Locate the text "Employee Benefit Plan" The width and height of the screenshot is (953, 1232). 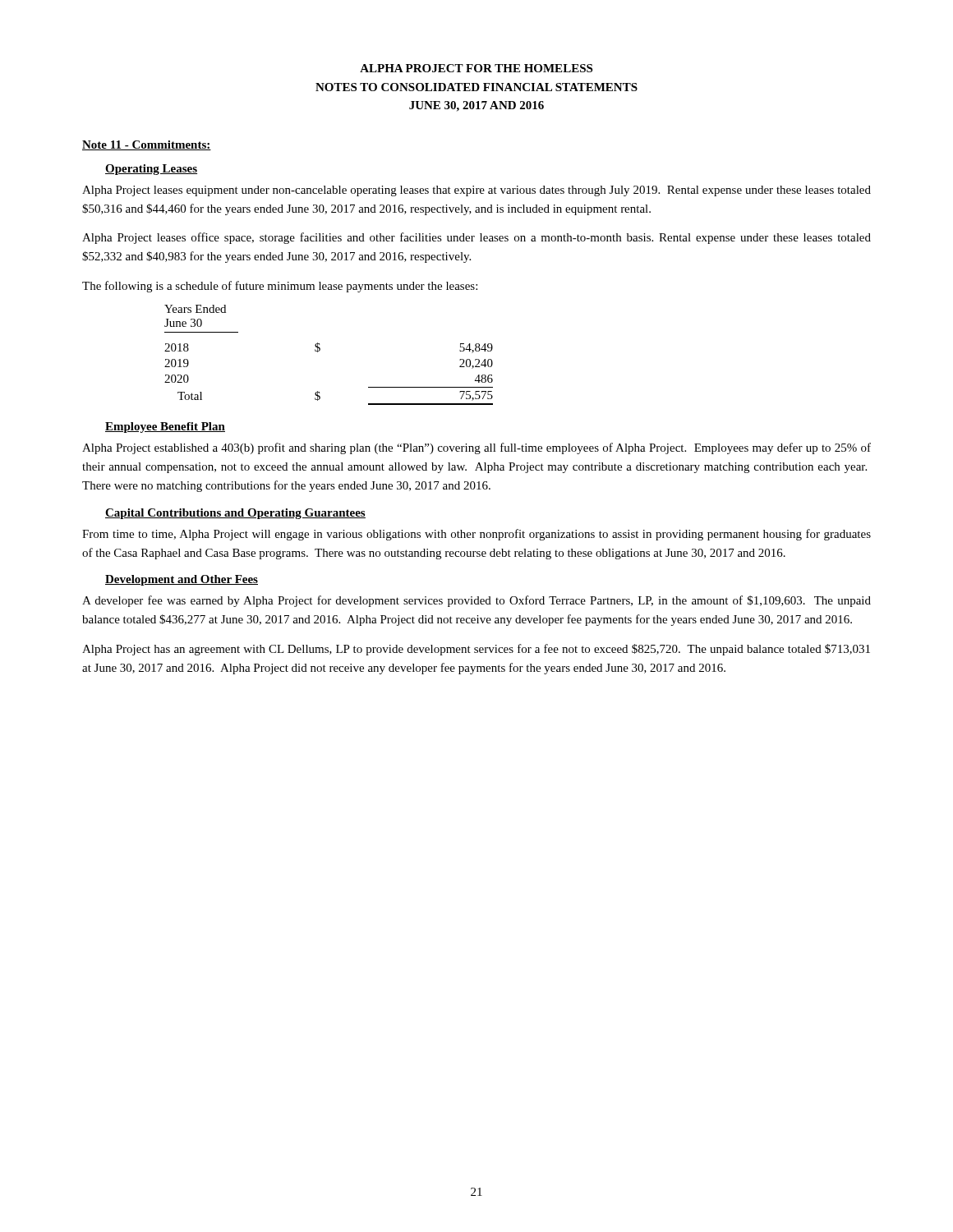click(x=165, y=428)
